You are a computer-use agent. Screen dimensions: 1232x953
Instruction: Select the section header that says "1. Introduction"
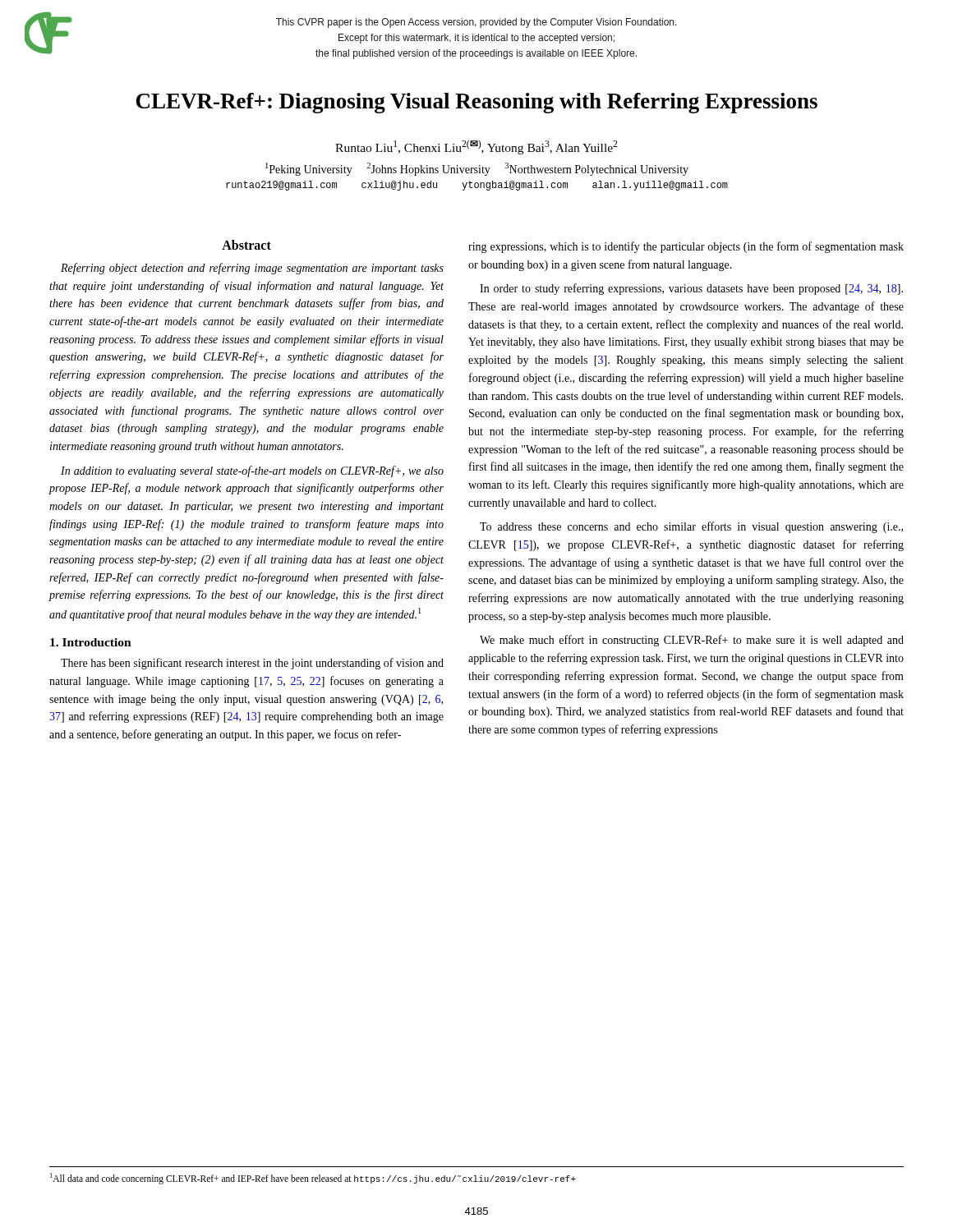click(90, 642)
